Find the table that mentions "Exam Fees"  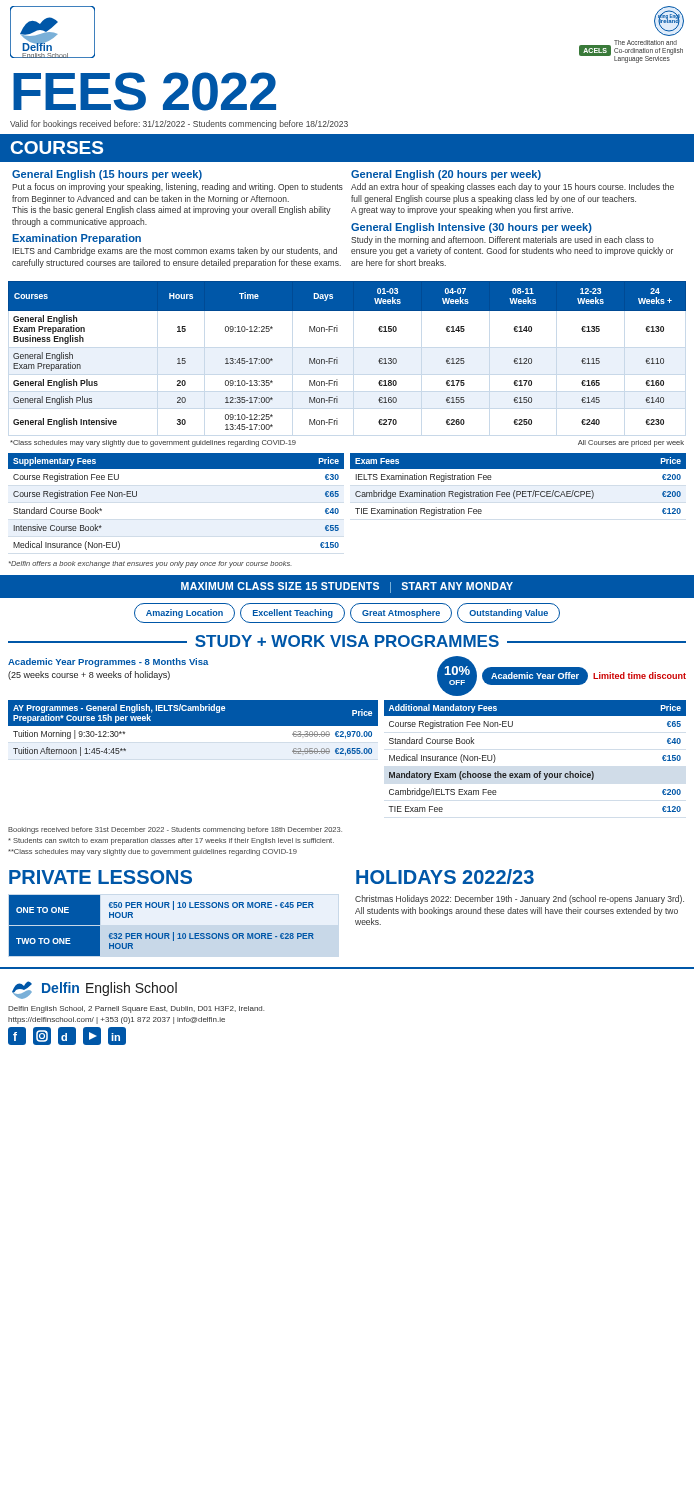click(518, 504)
